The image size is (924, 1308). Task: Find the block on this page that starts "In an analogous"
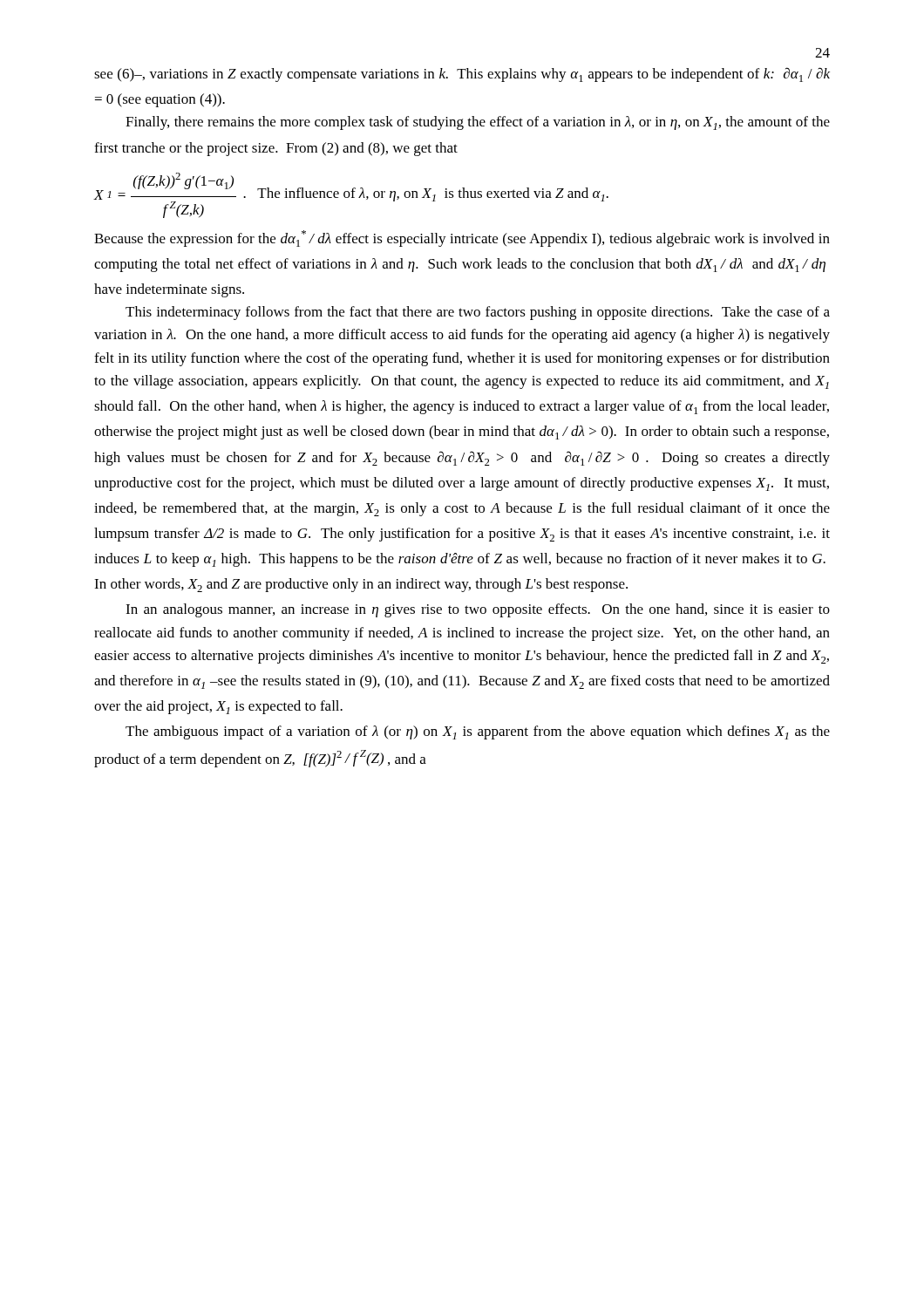click(x=462, y=659)
